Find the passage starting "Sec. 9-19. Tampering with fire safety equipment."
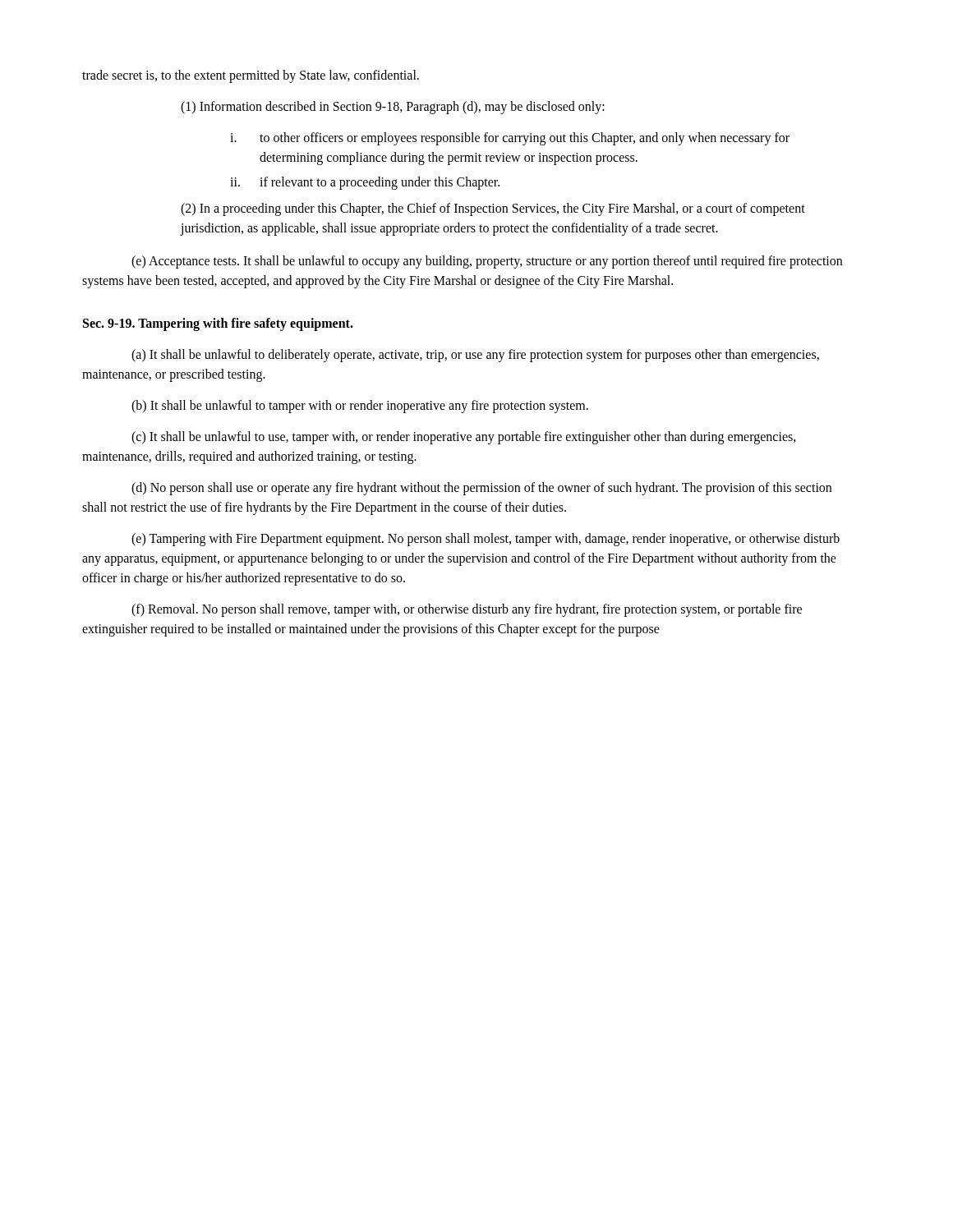The image size is (953, 1232). (x=218, y=323)
